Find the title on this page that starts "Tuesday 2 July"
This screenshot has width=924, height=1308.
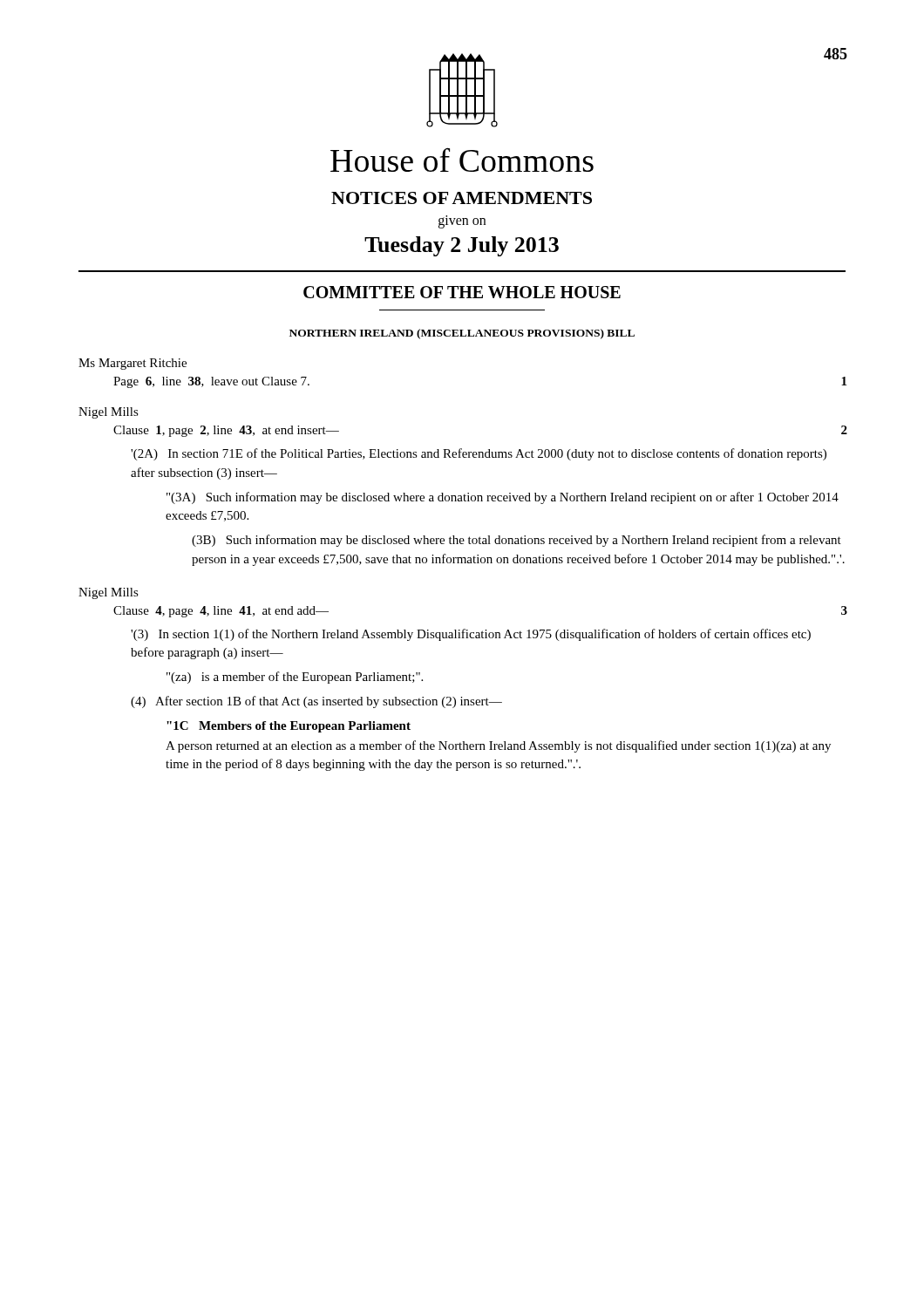coord(462,245)
